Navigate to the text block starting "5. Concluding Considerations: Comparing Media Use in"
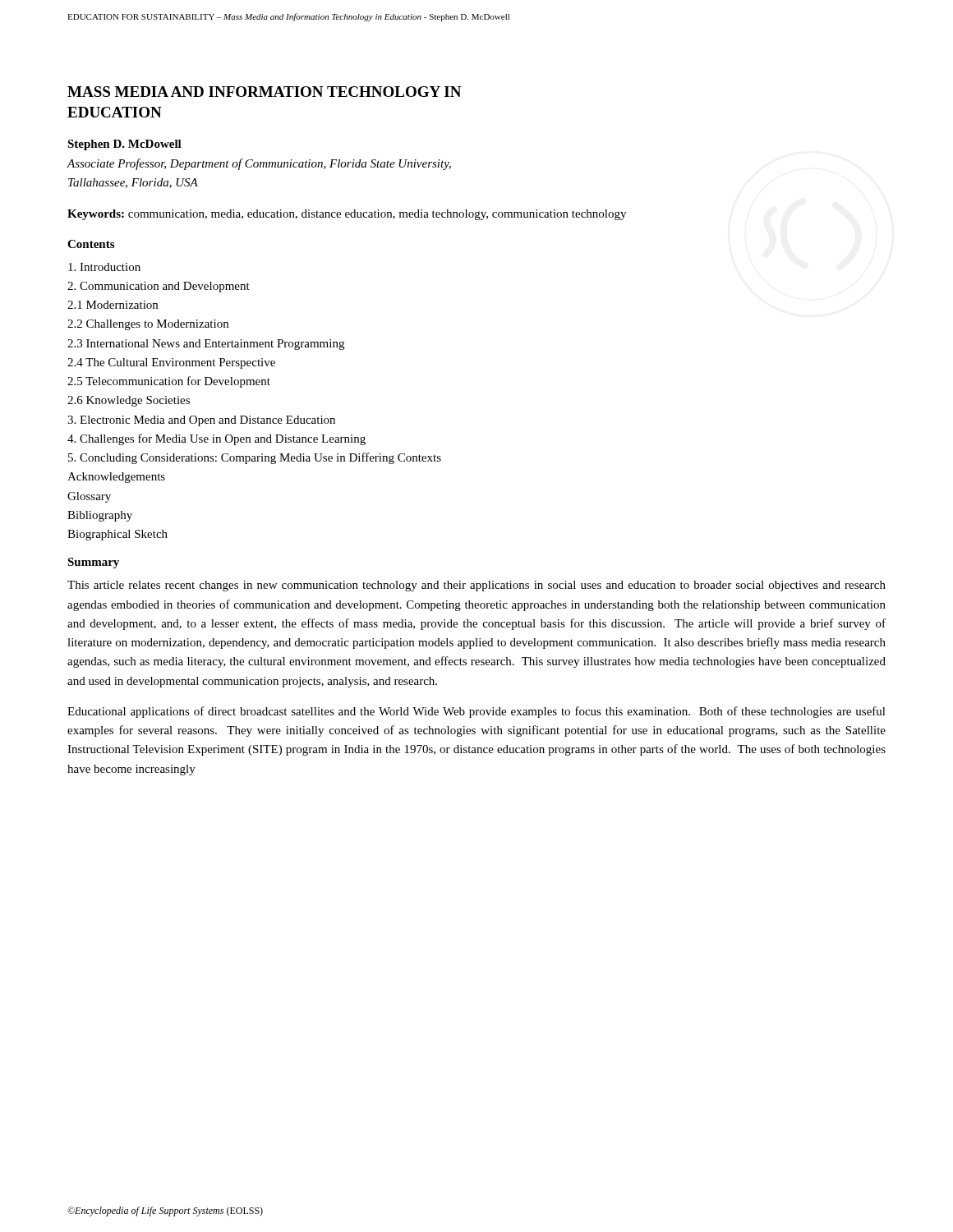 point(254,458)
